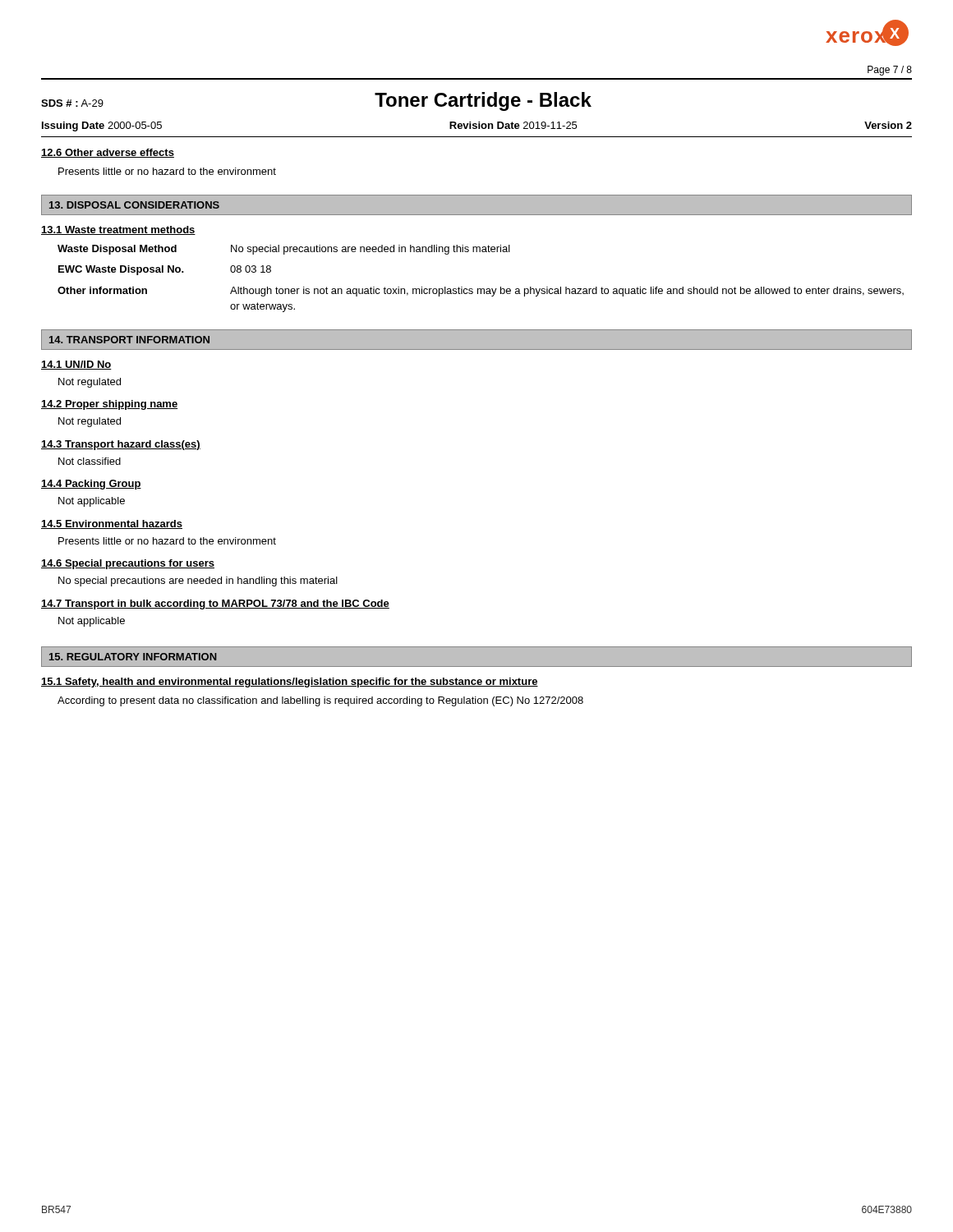Select the logo
This screenshot has width=953, height=1232.
point(867,40)
